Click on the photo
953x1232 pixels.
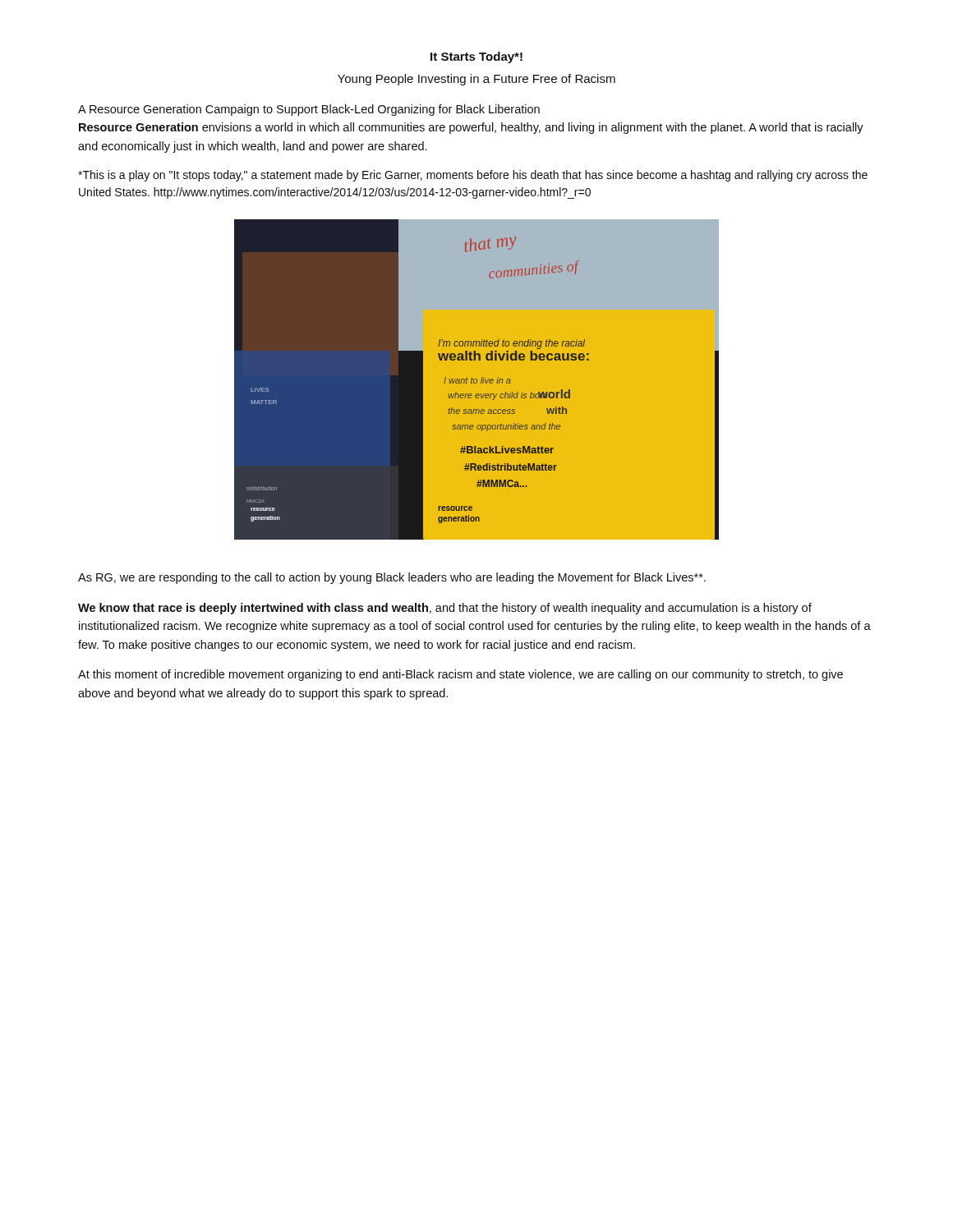[x=476, y=381]
